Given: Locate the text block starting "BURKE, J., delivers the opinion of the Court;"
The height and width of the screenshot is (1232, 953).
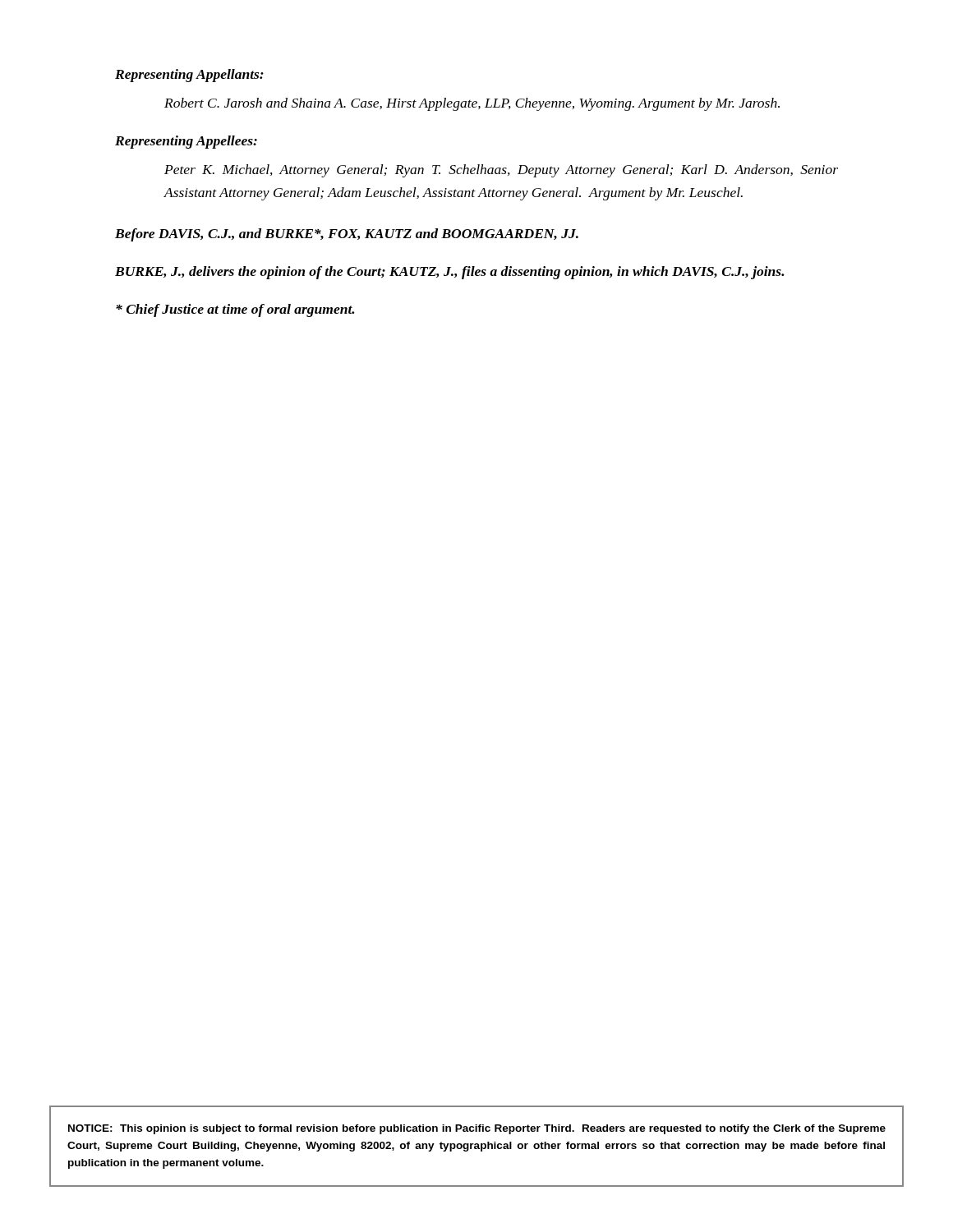Looking at the screenshot, I should 450,271.
